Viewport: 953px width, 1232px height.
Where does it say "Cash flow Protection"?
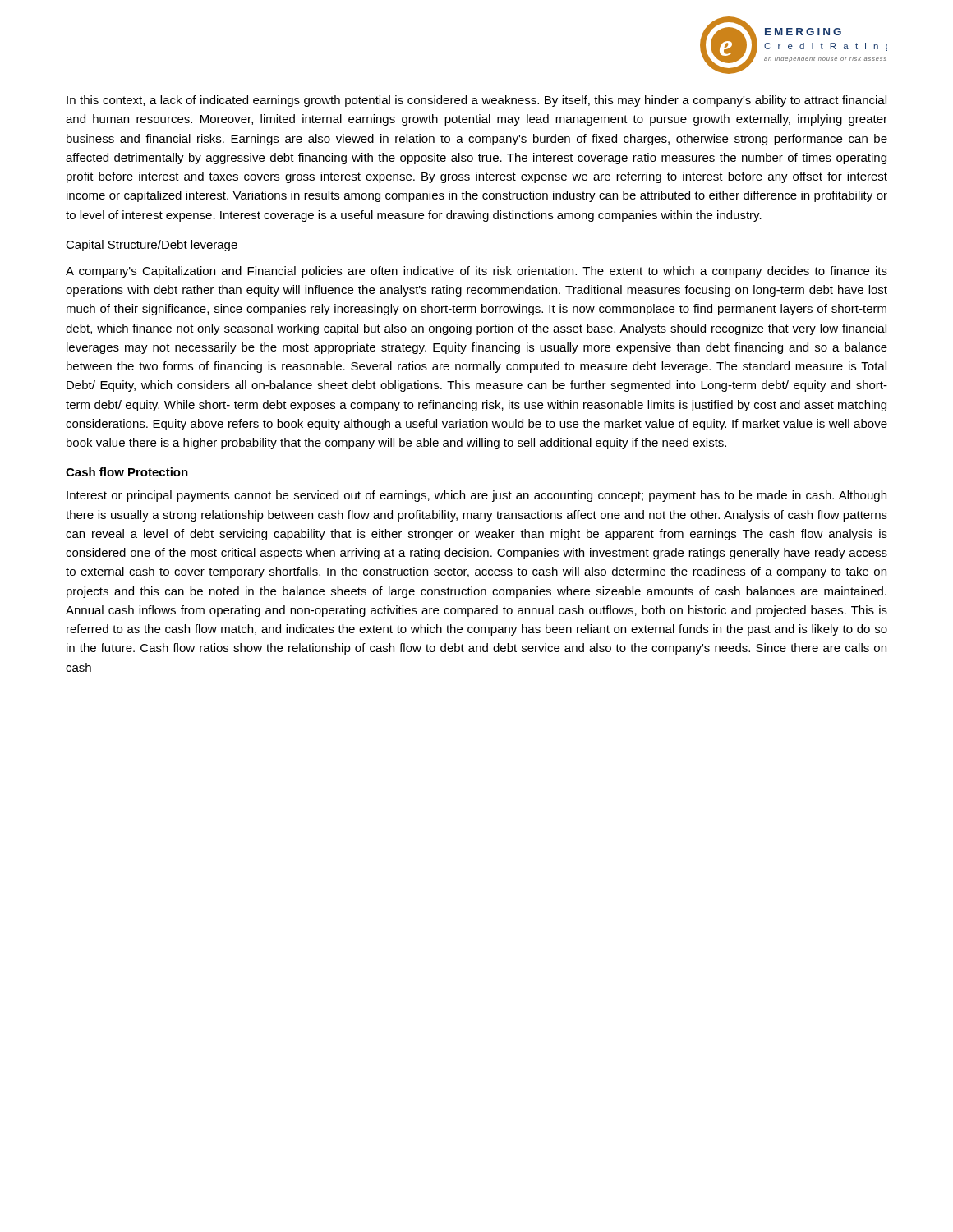[127, 472]
